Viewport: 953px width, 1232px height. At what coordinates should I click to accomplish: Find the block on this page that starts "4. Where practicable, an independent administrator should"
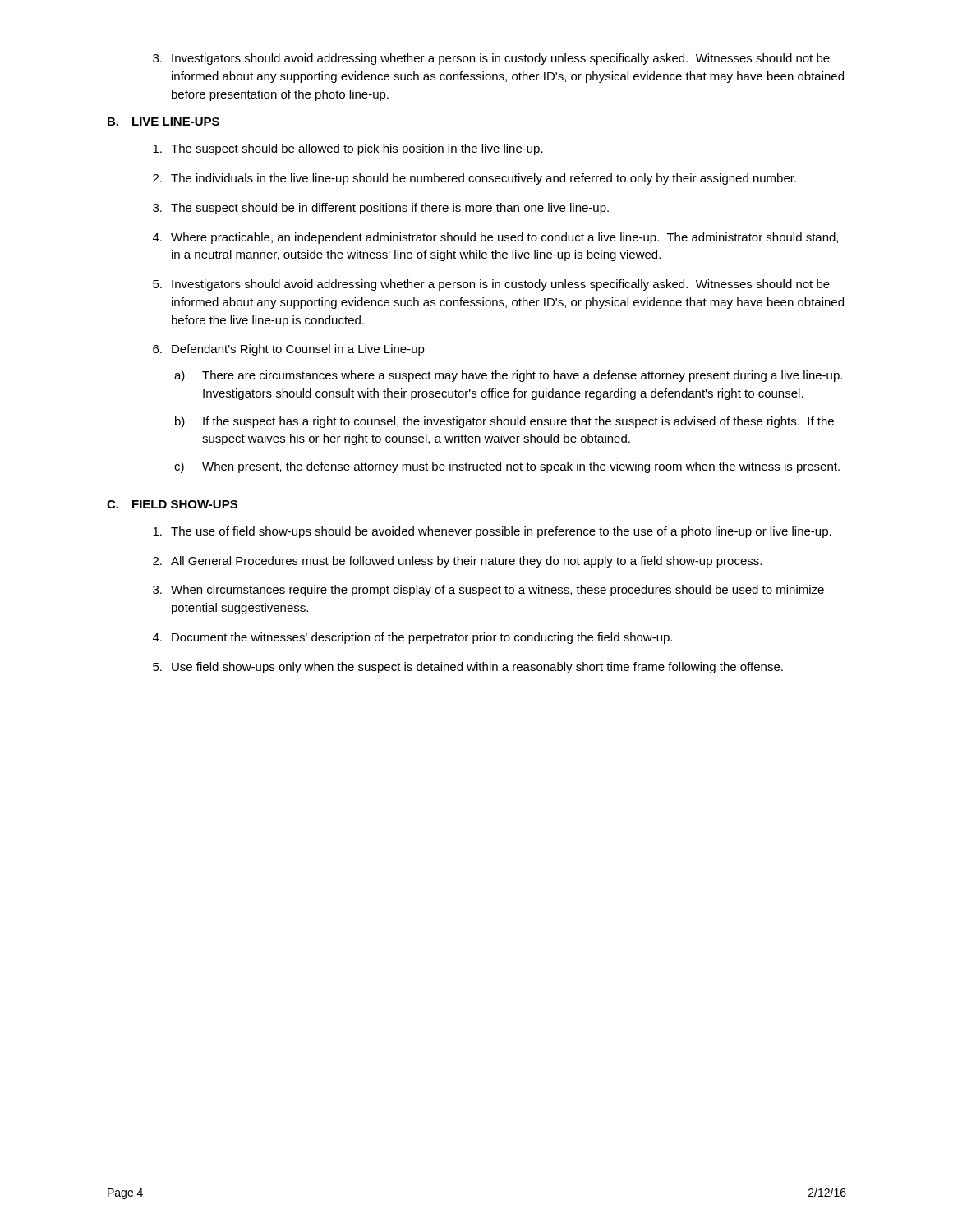pyautogui.click(x=489, y=246)
